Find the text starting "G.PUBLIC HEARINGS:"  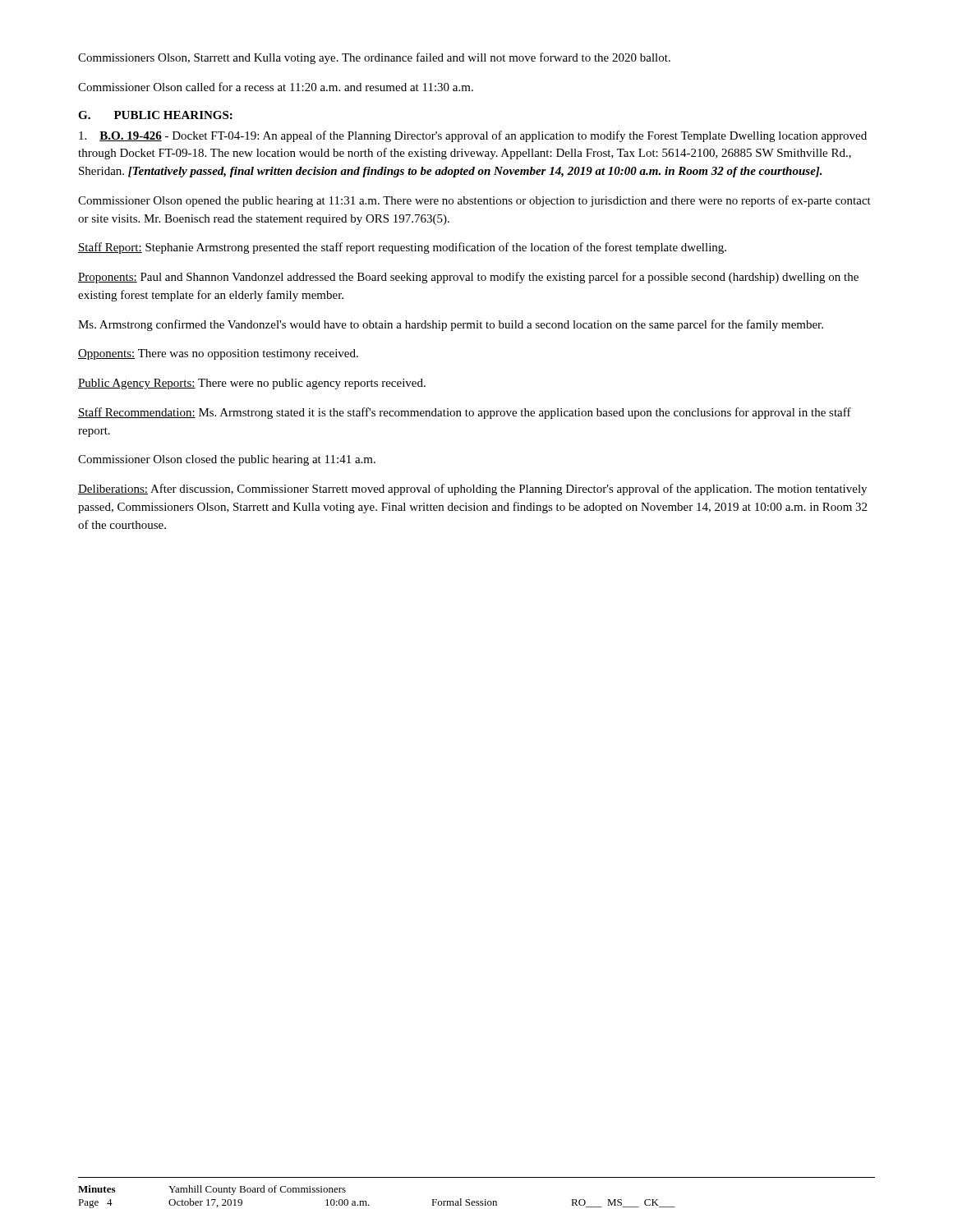tap(156, 115)
